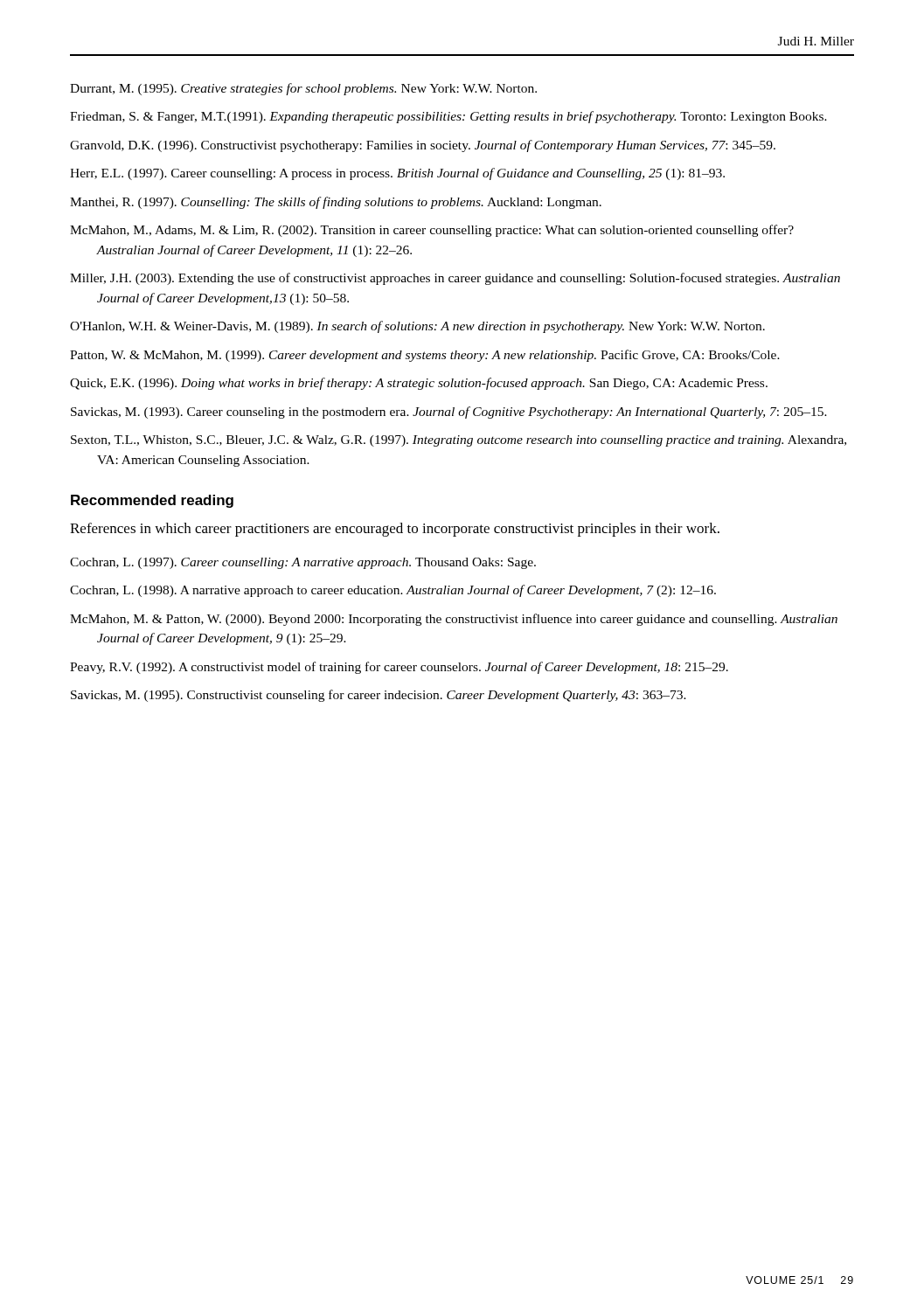This screenshot has height=1311, width=924.
Task: Locate the list item containing "Quick, E.K. (1996)."
Action: pos(419,382)
